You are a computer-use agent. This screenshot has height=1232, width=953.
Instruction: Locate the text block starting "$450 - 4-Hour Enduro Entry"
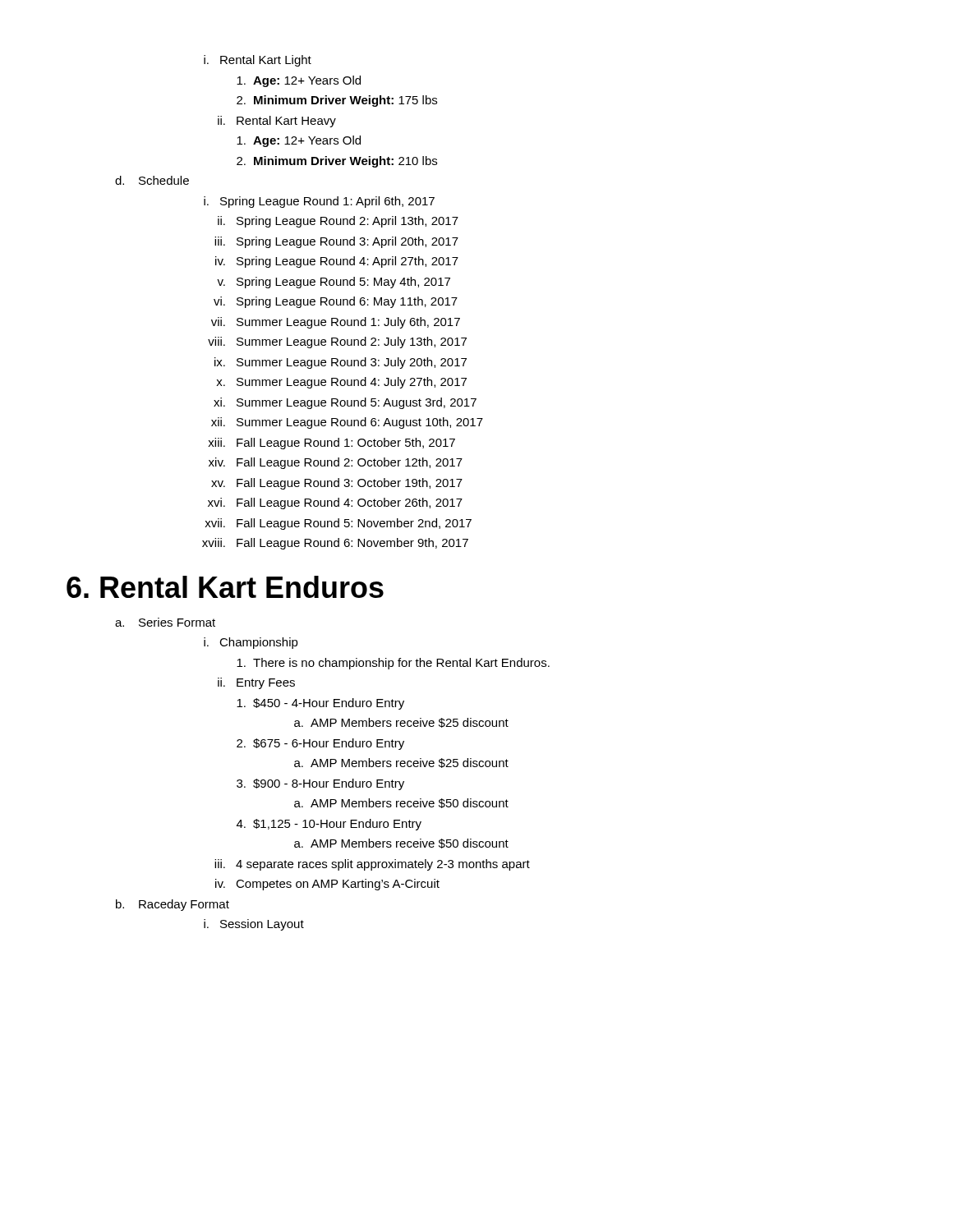[x=317, y=703]
